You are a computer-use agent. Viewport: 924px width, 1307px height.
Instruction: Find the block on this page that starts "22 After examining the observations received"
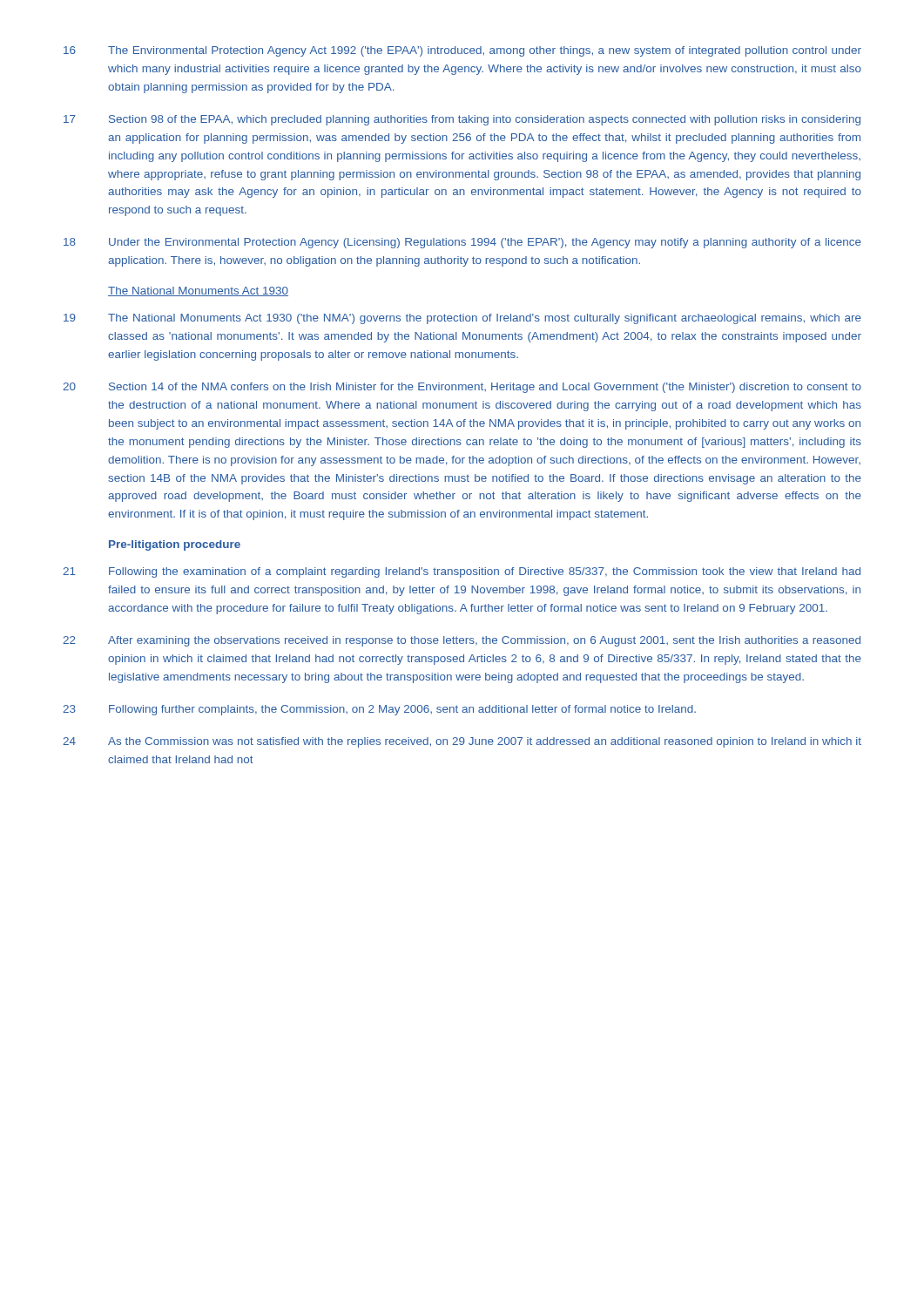click(x=462, y=659)
